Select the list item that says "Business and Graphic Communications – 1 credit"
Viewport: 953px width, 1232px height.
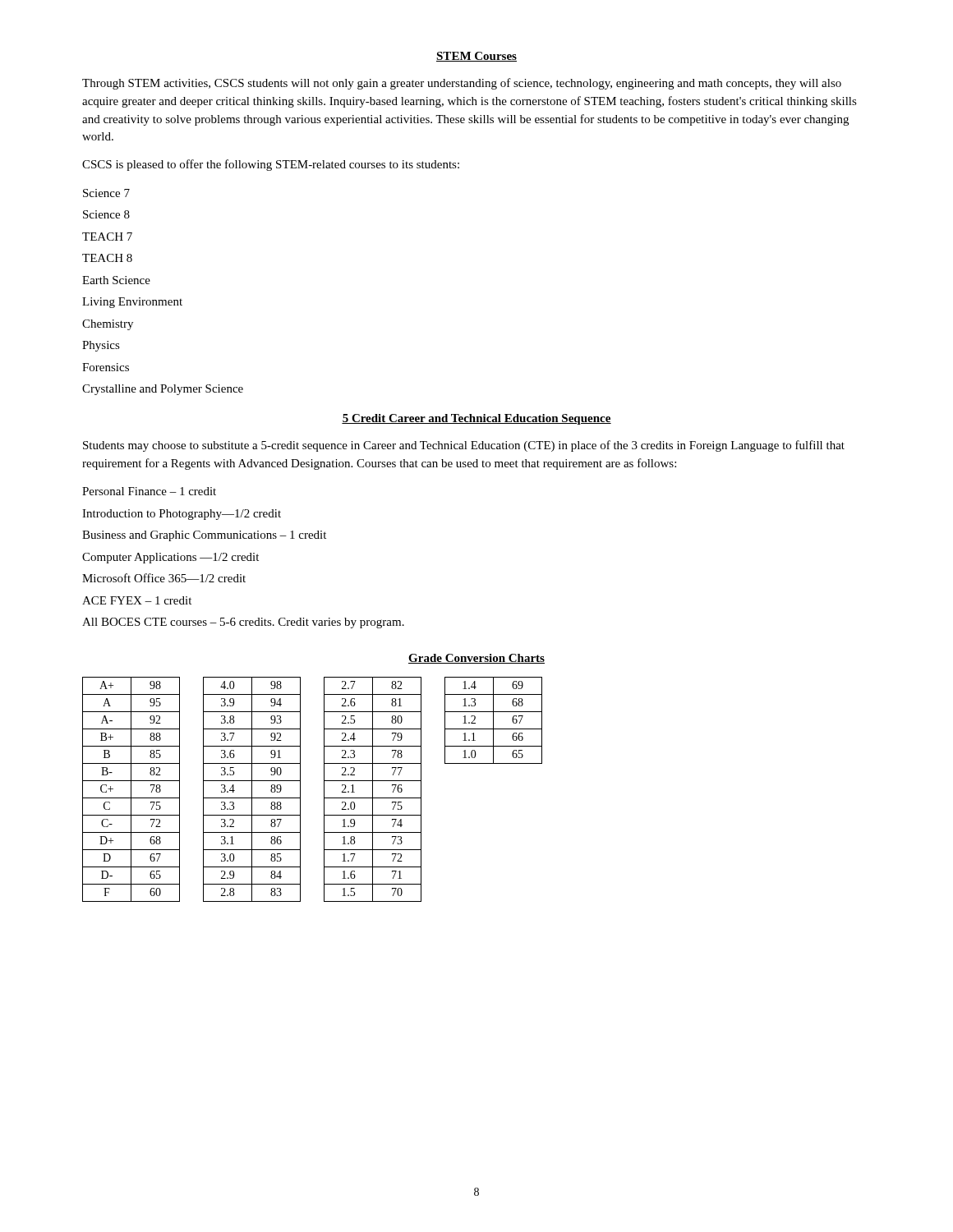pyautogui.click(x=204, y=535)
